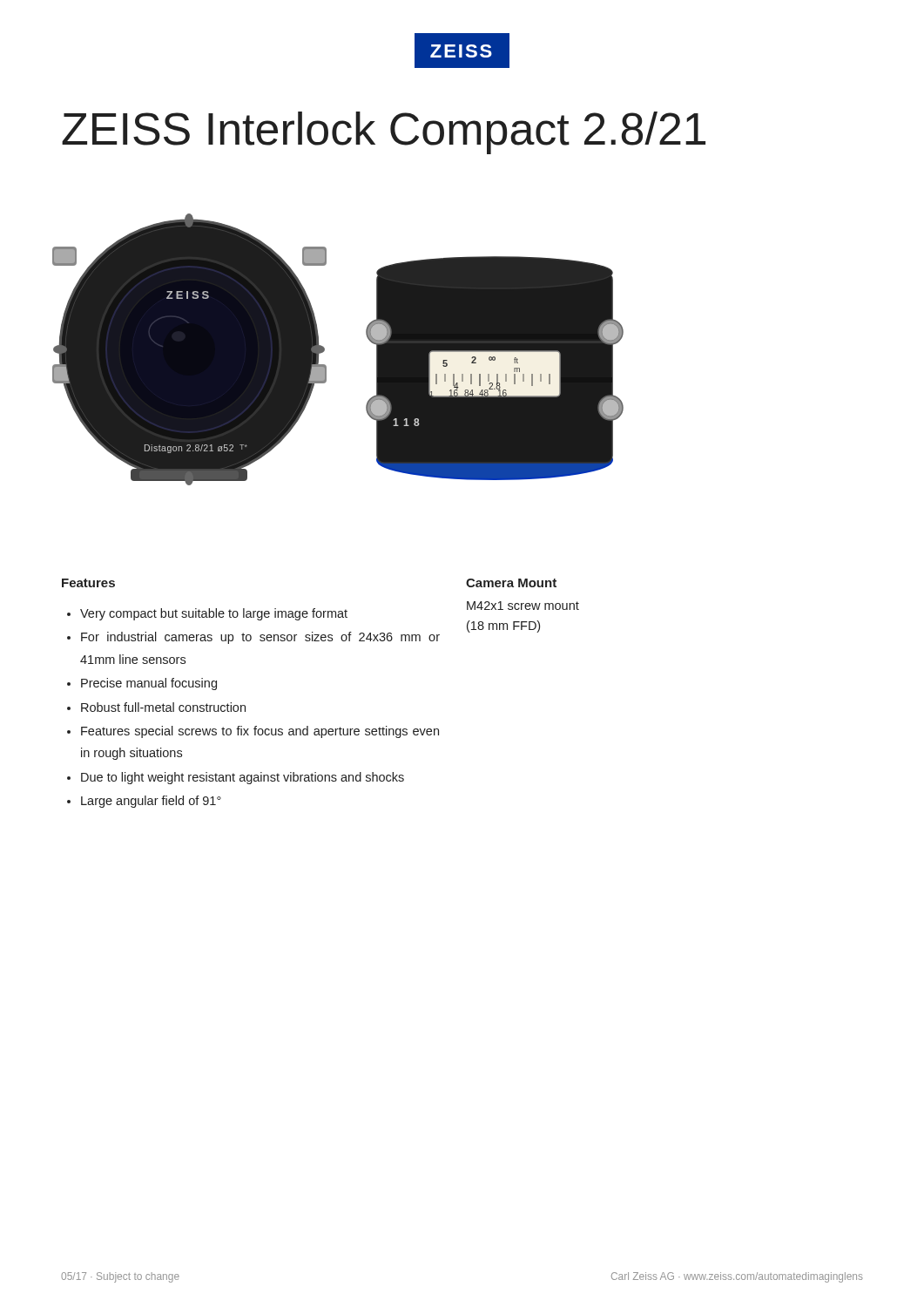924x1307 pixels.
Task: Navigate to the block starting "Due to light weight"
Action: click(x=242, y=777)
